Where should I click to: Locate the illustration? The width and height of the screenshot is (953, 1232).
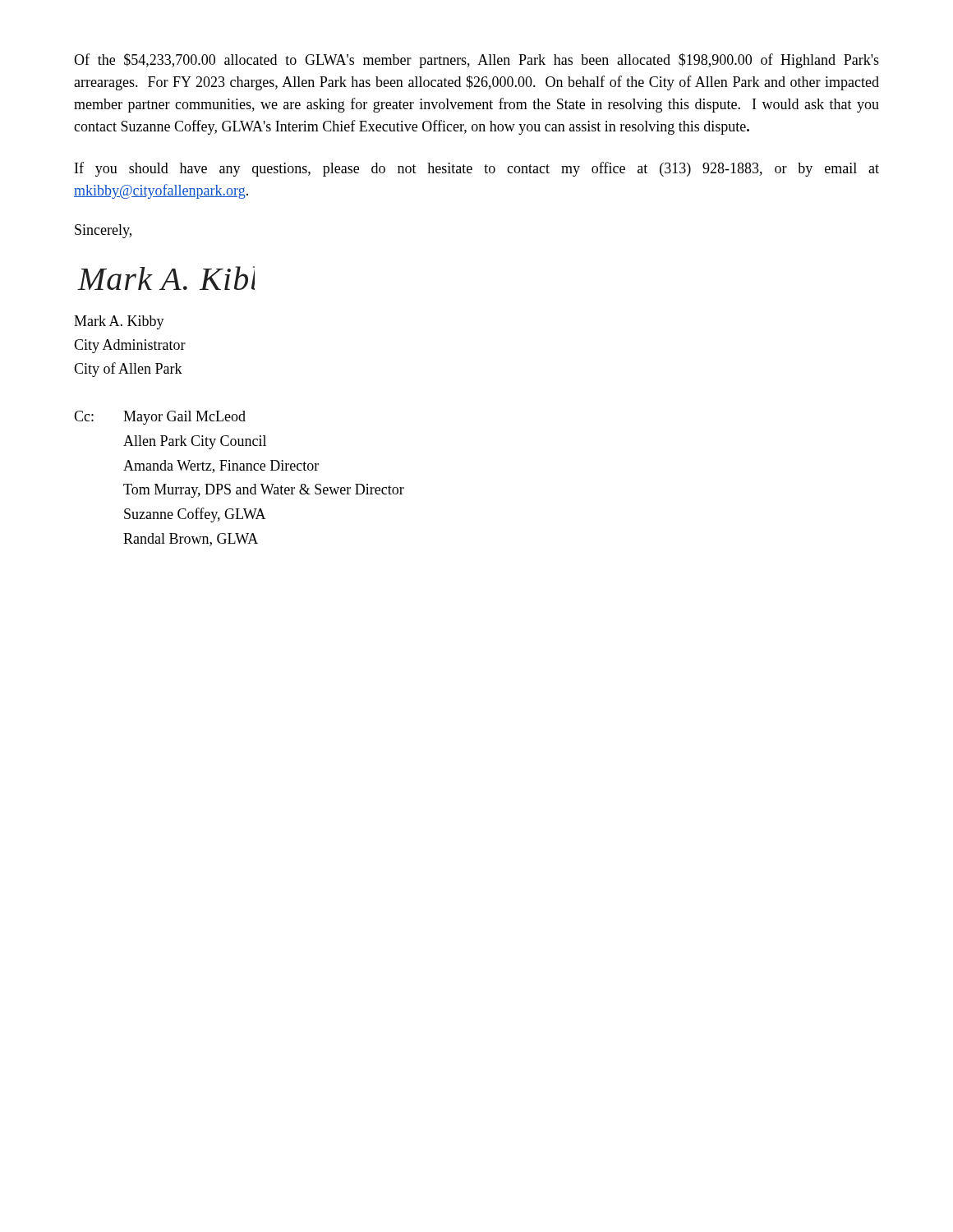[476, 276]
